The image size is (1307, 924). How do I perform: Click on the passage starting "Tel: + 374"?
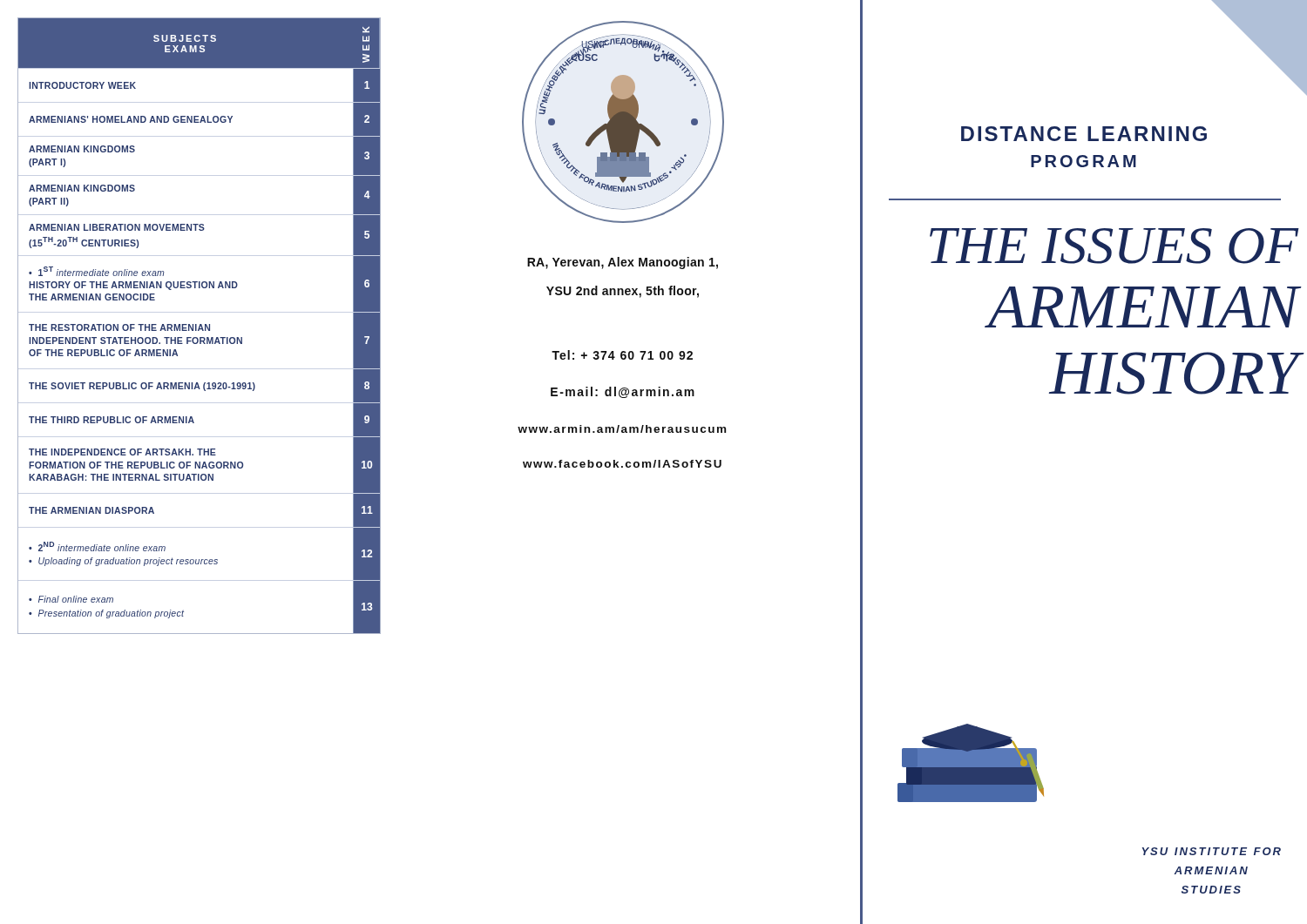pos(623,355)
